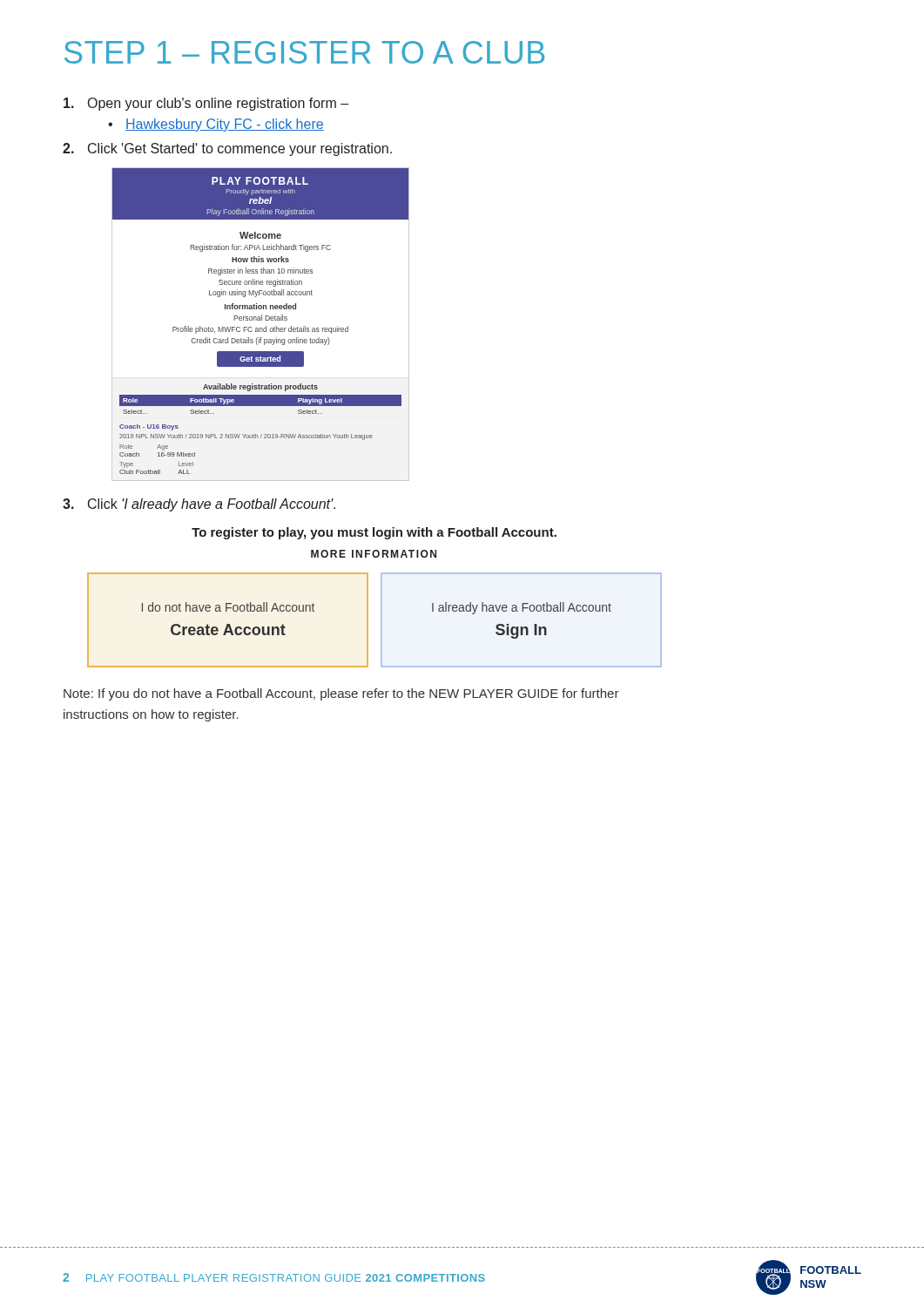The height and width of the screenshot is (1307, 924).
Task: Locate the block of text that opens with "Note: If you do"
Action: 341,703
